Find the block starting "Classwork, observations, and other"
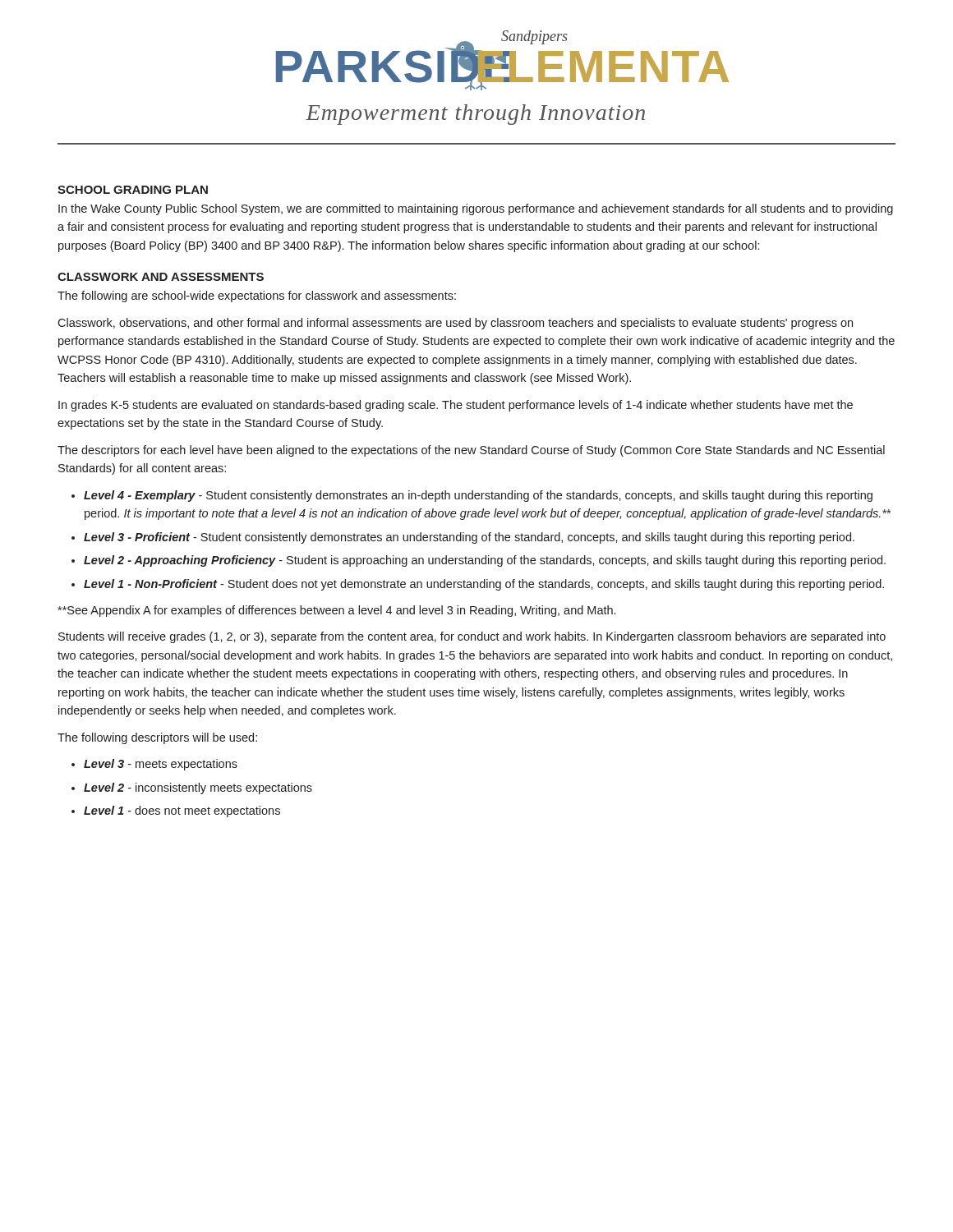953x1232 pixels. [476, 350]
